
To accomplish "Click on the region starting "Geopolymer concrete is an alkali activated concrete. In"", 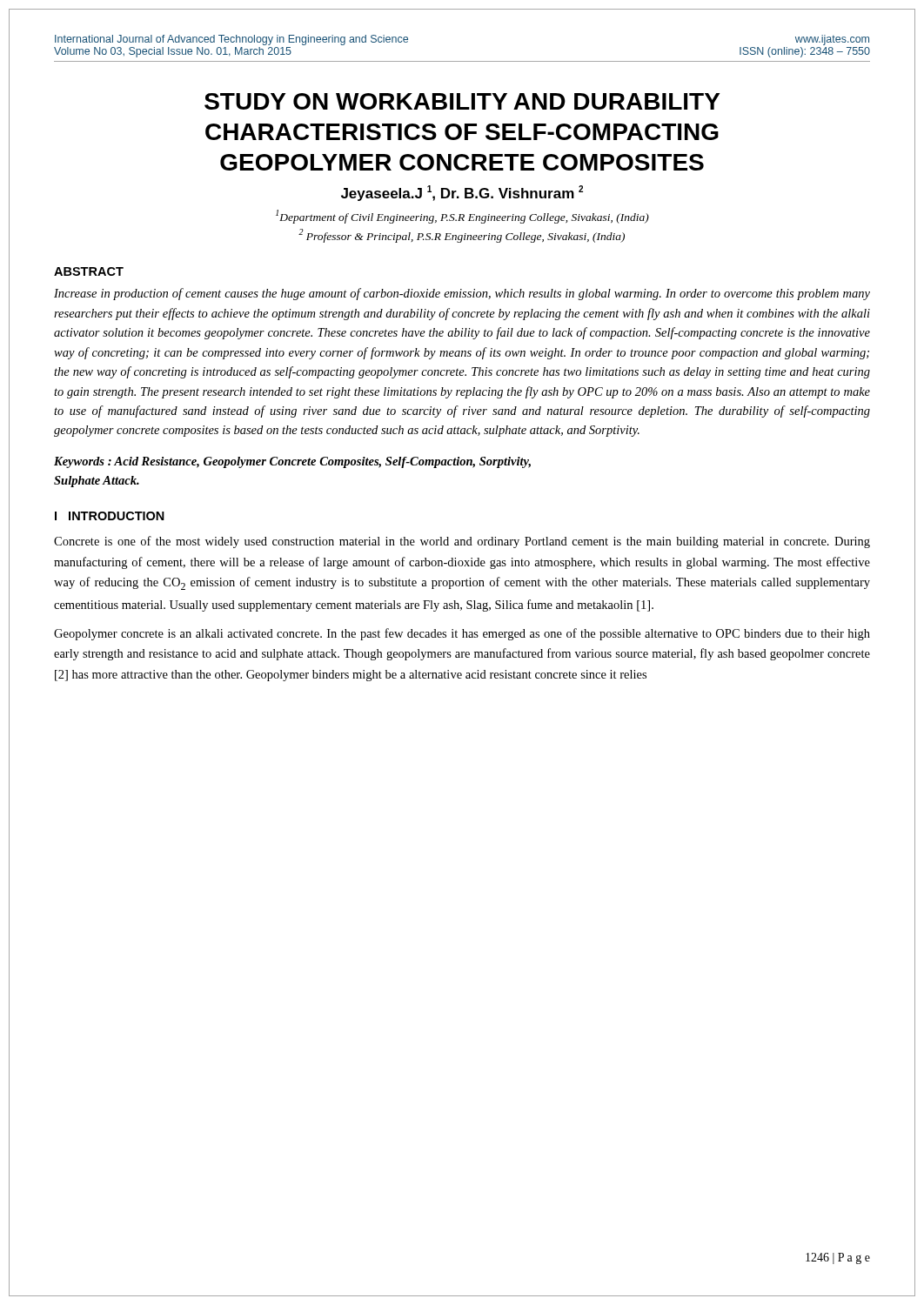I will (462, 654).
